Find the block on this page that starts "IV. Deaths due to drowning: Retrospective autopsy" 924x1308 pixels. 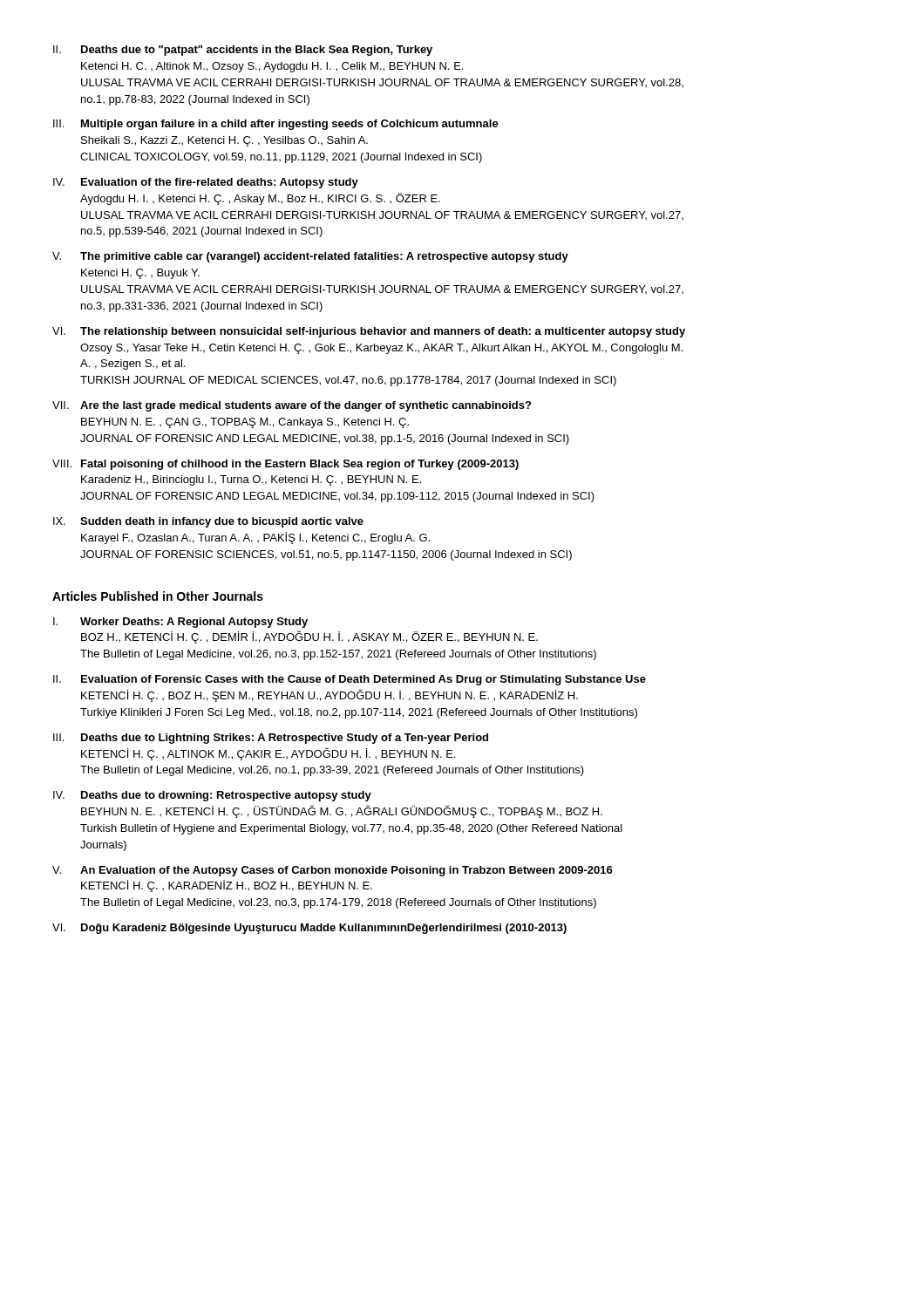click(x=462, y=820)
